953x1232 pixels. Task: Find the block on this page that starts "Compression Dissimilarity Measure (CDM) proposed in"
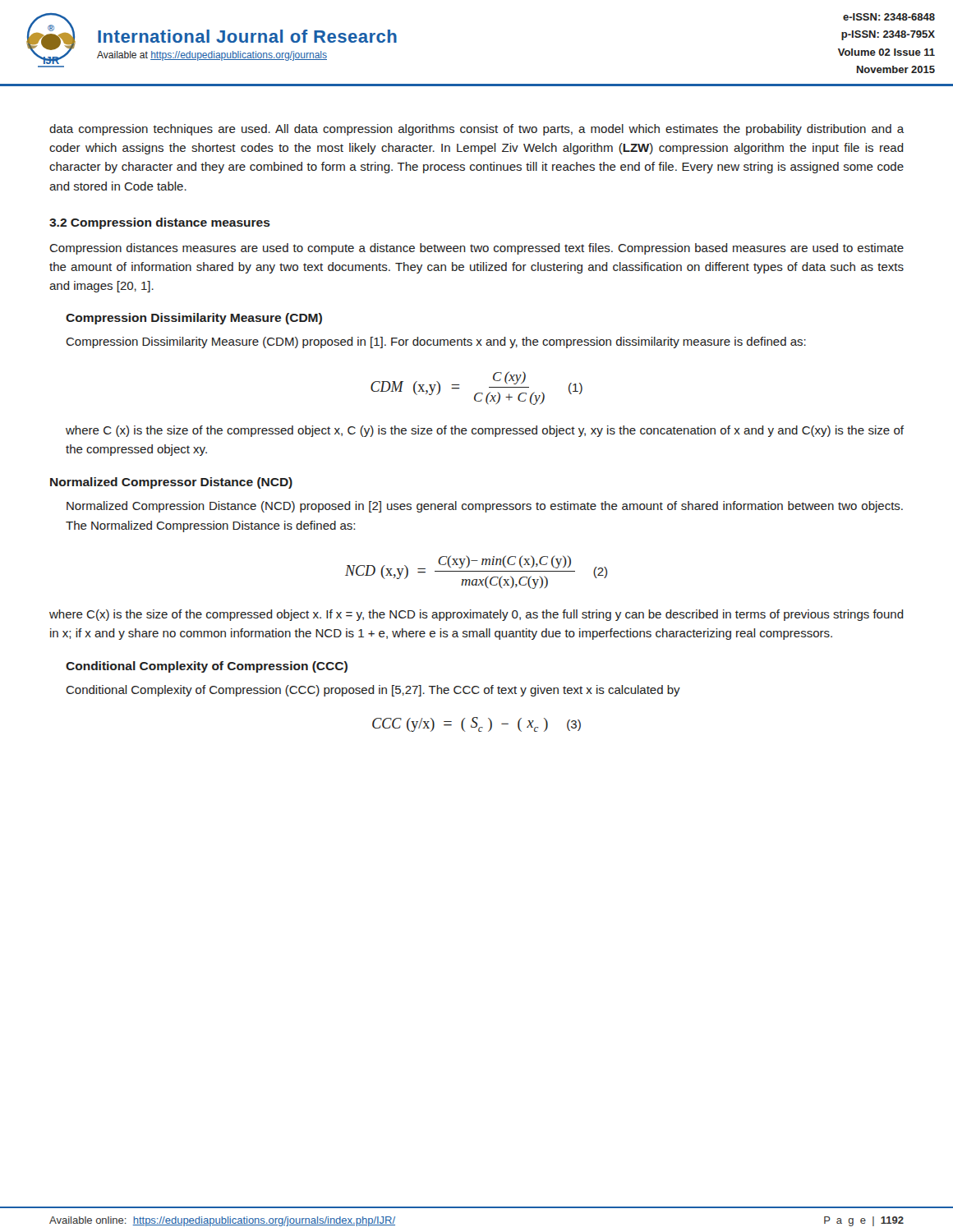pyautogui.click(x=436, y=341)
